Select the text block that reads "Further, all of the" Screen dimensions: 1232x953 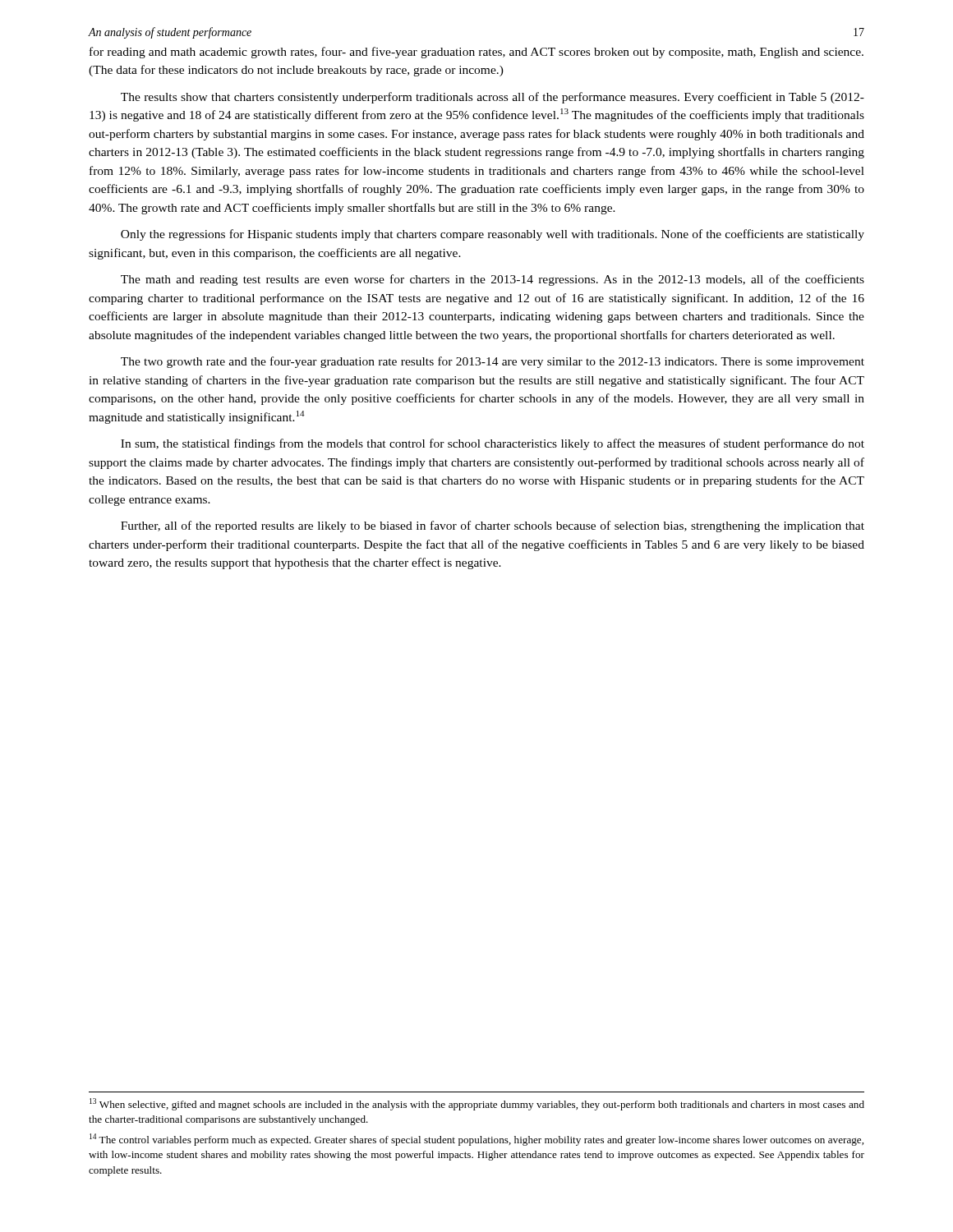pos(476,544)
